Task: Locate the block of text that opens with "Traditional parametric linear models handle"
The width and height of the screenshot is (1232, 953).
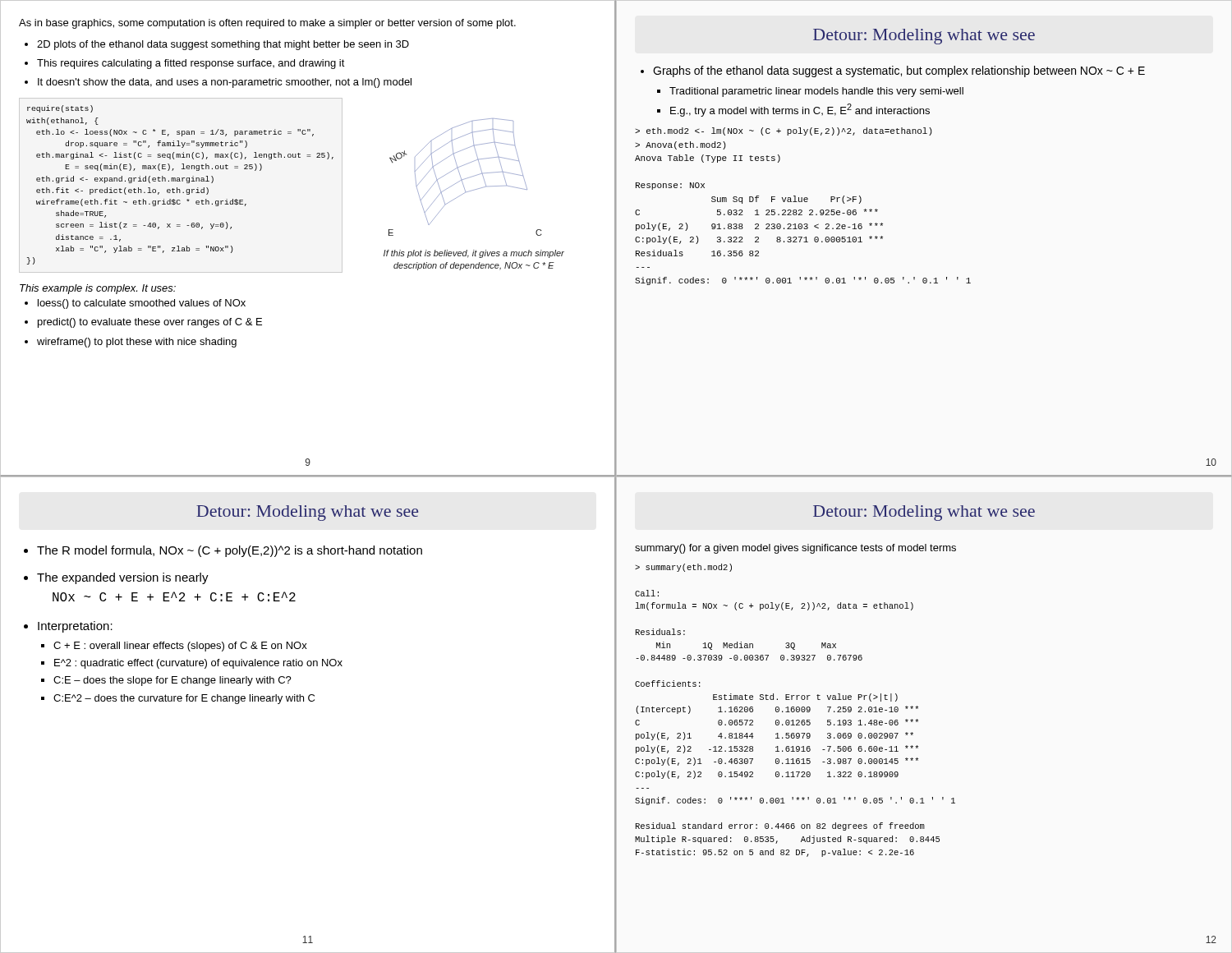Action: click(817, 90)
